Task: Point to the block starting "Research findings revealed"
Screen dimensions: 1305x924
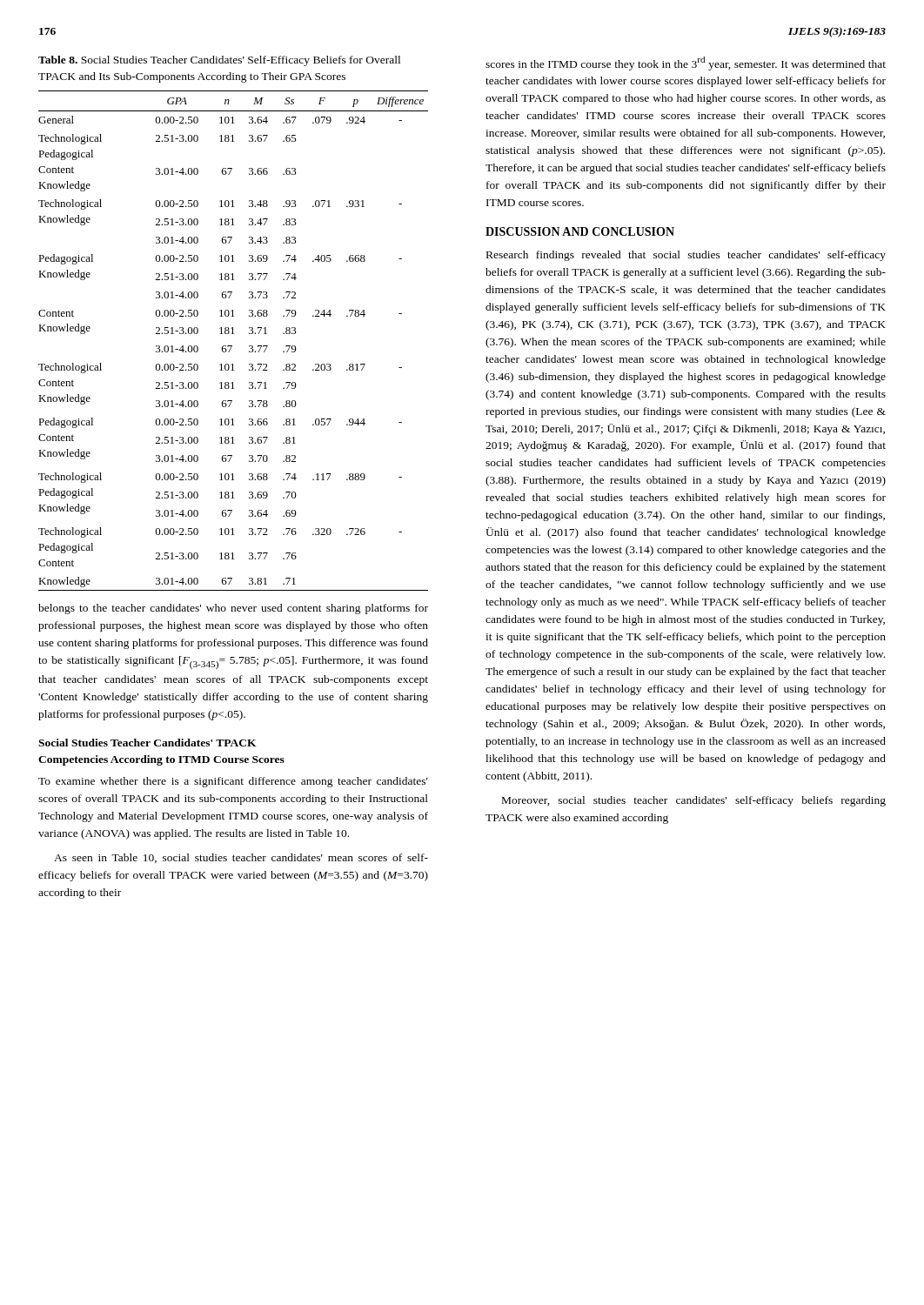Action: tap(686, 536)
